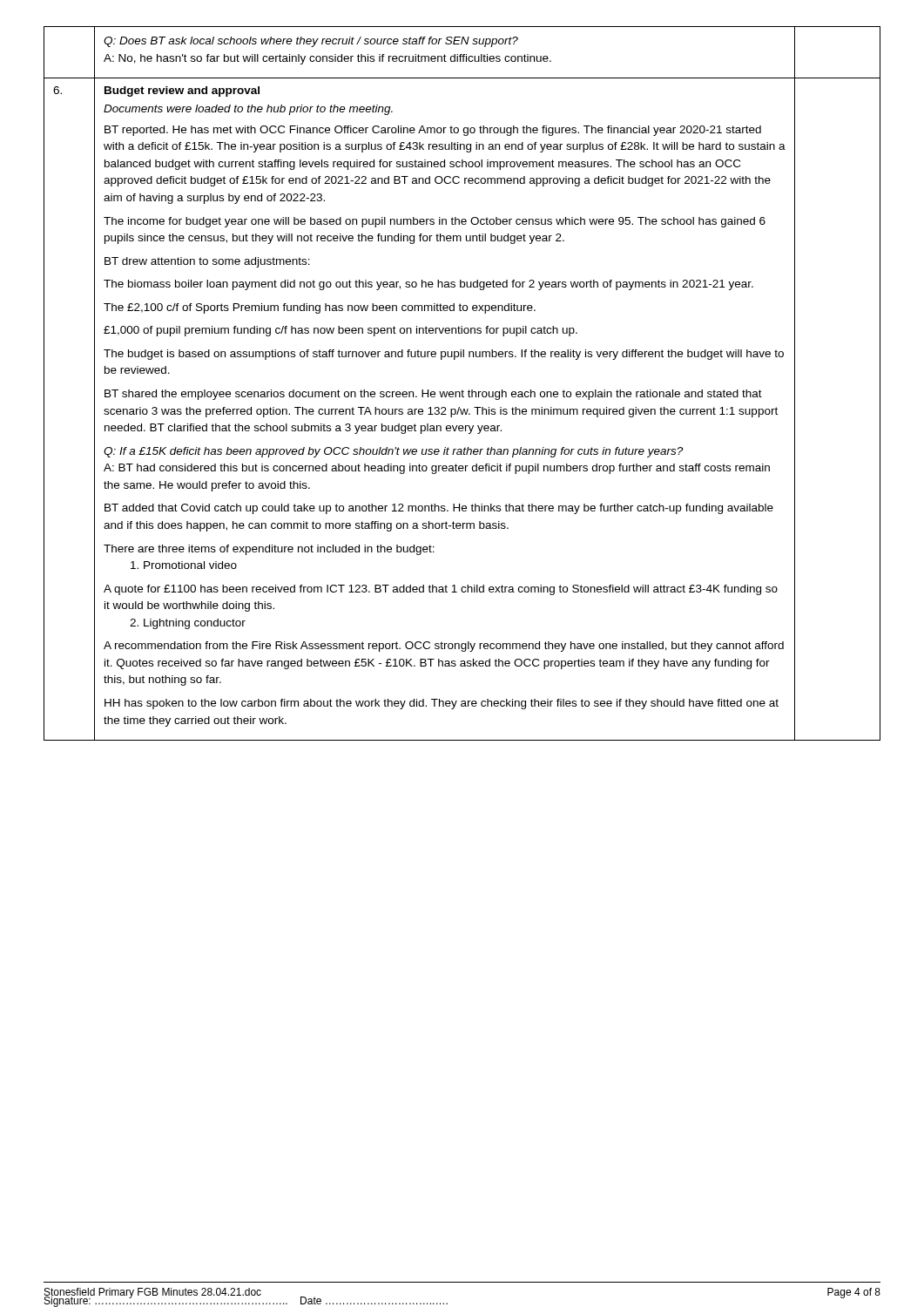Screen dimensions: 1307x924
Task: Select the section header containing "Budget review and approval"
Action: click(182, 90)
